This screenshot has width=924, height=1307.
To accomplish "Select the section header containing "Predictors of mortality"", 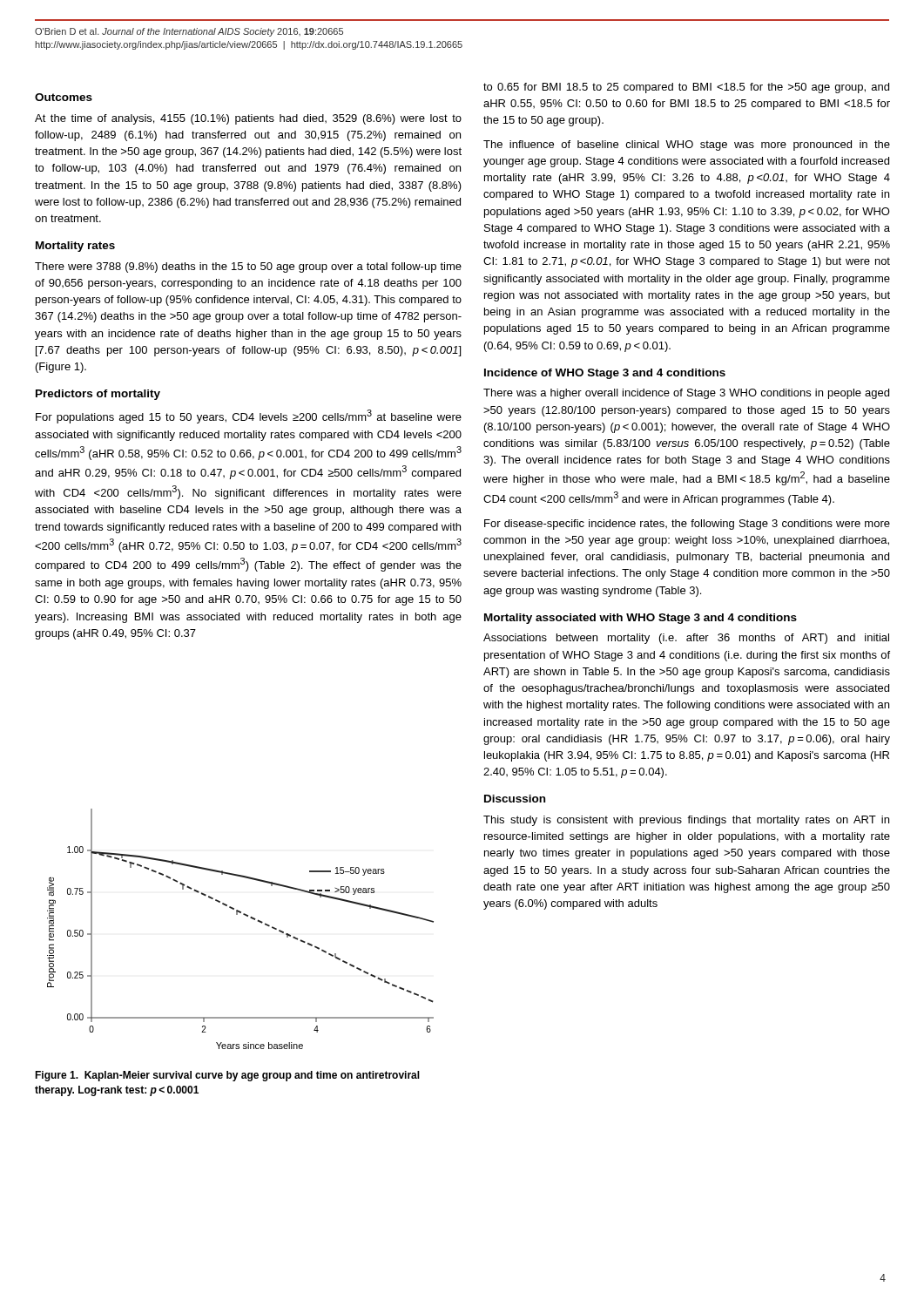I will click(98, 394).
